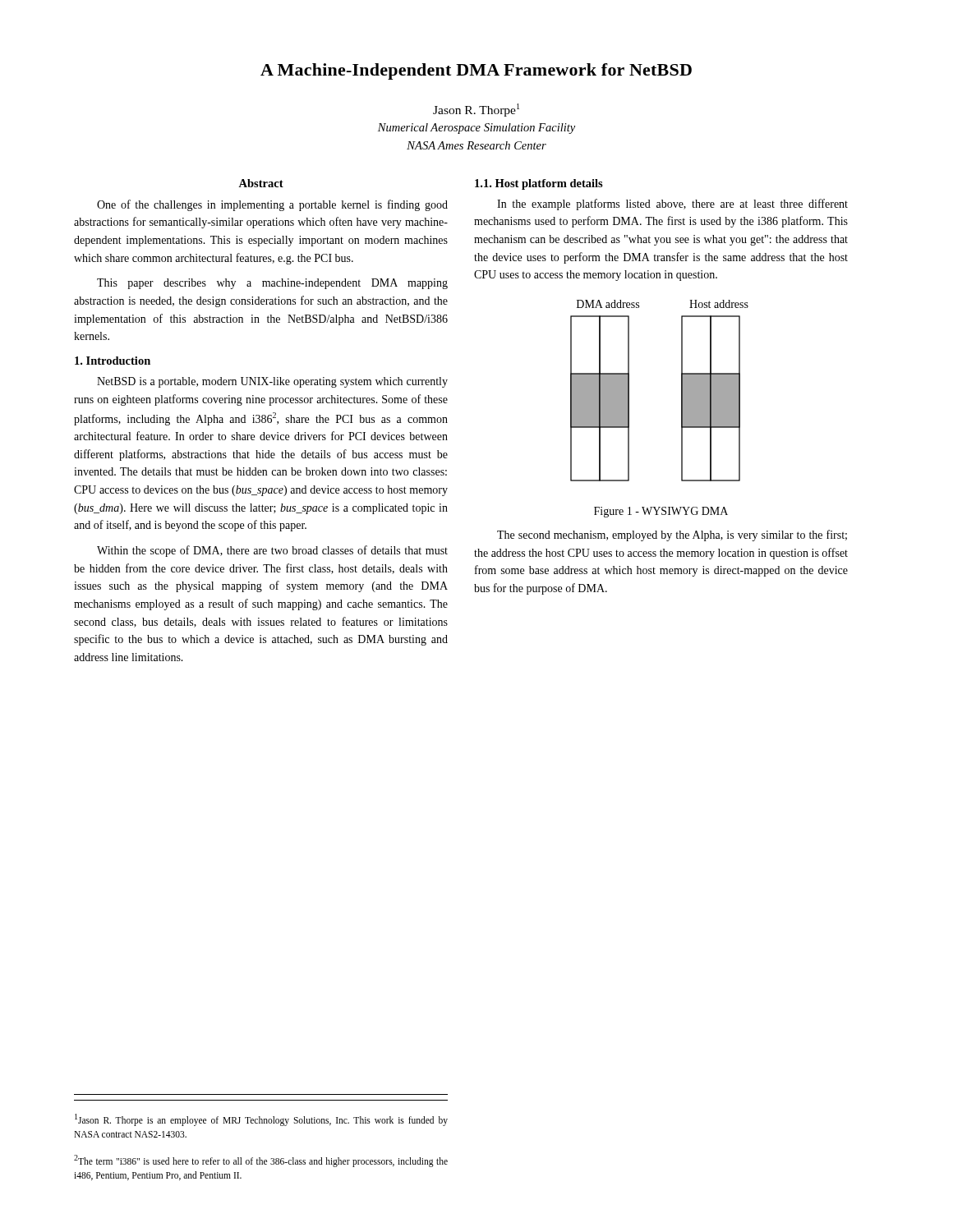Locate the block of text that opens with "The second mechanism,"
953x1232 pixels.
661,562
